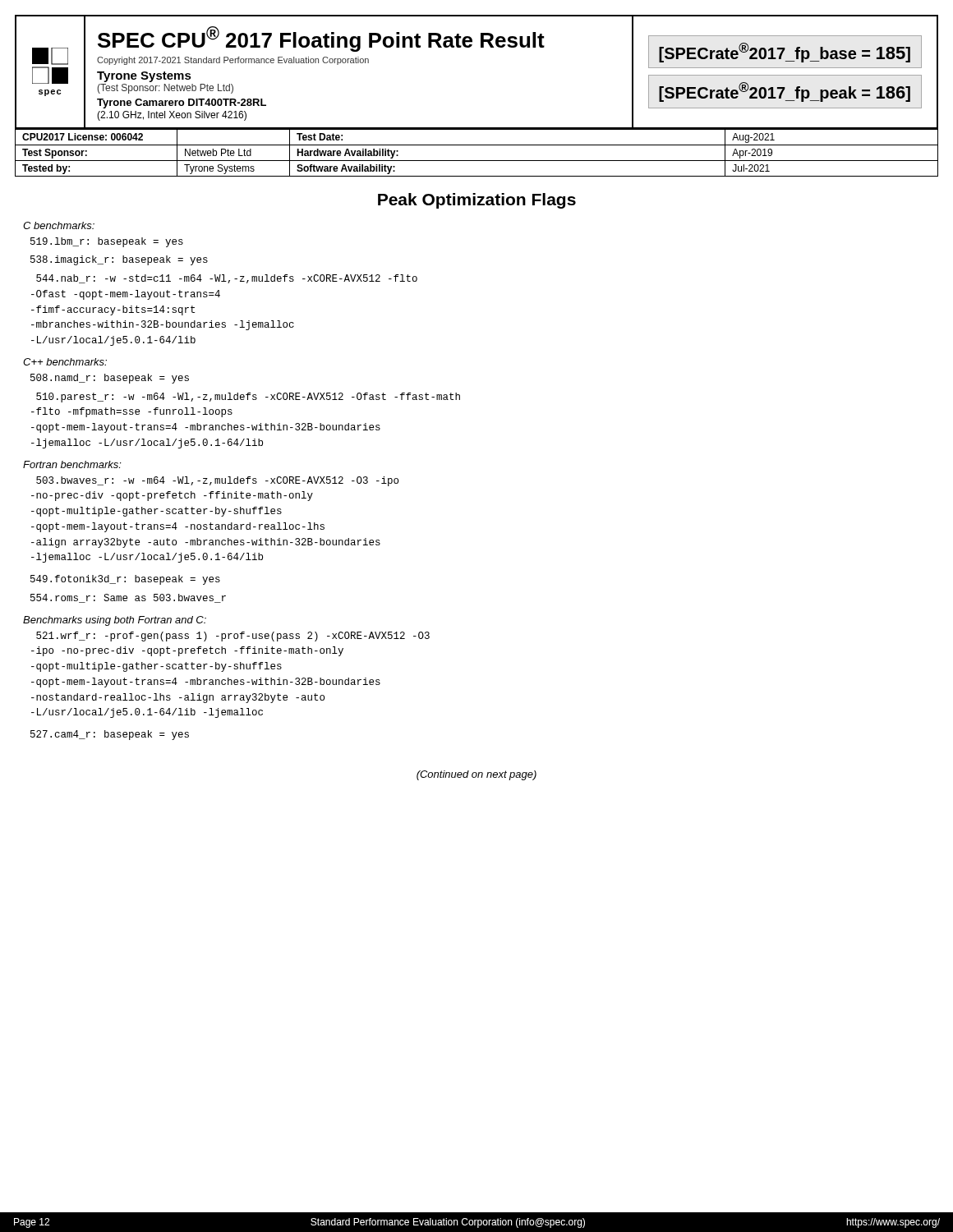953x1232 pixels.
Task: Click where it says "519.lbm_r: basepeak = yes"
Action: point(107,242)
